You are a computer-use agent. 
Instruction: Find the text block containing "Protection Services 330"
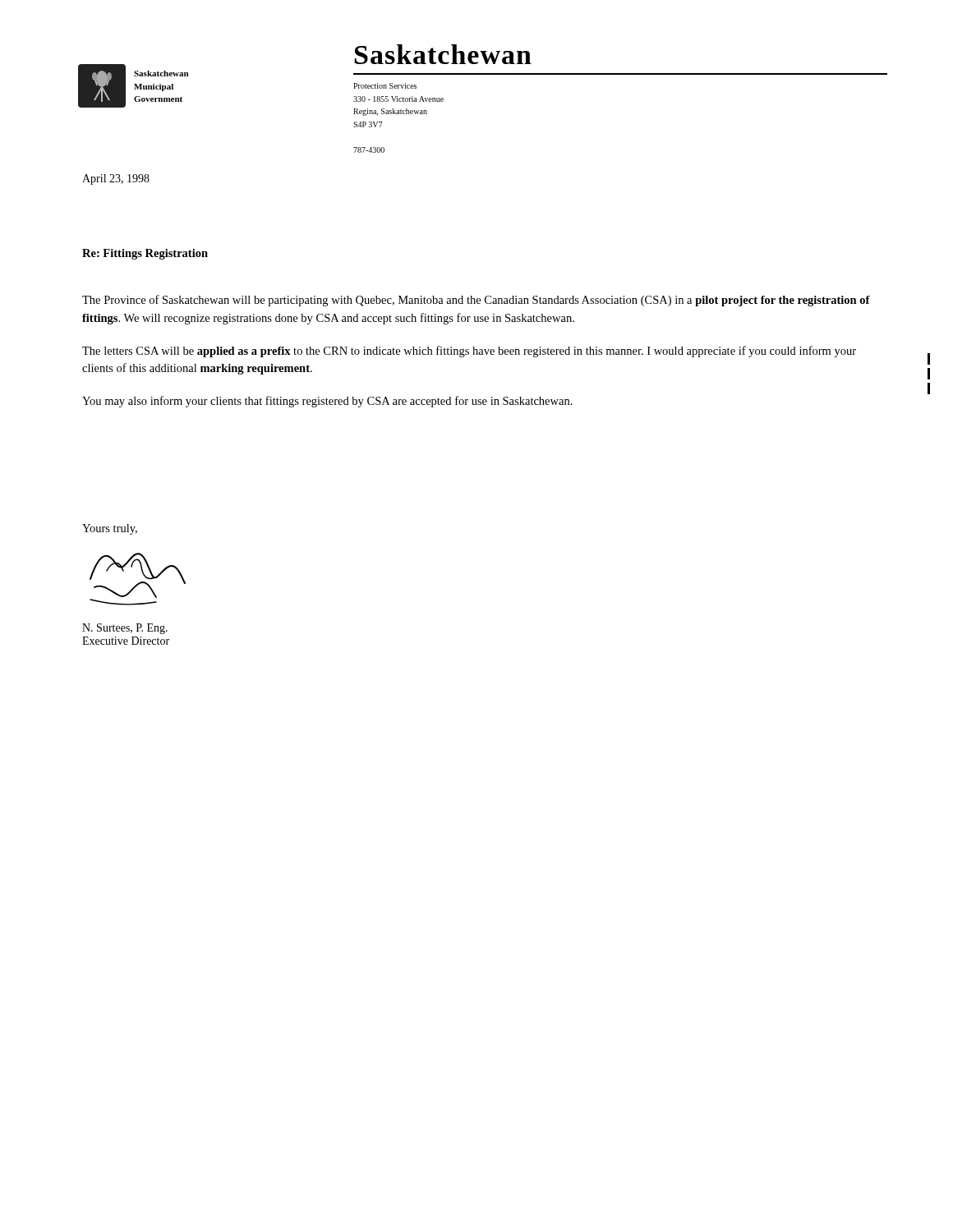pyautogui.click(x=398, y=118)
